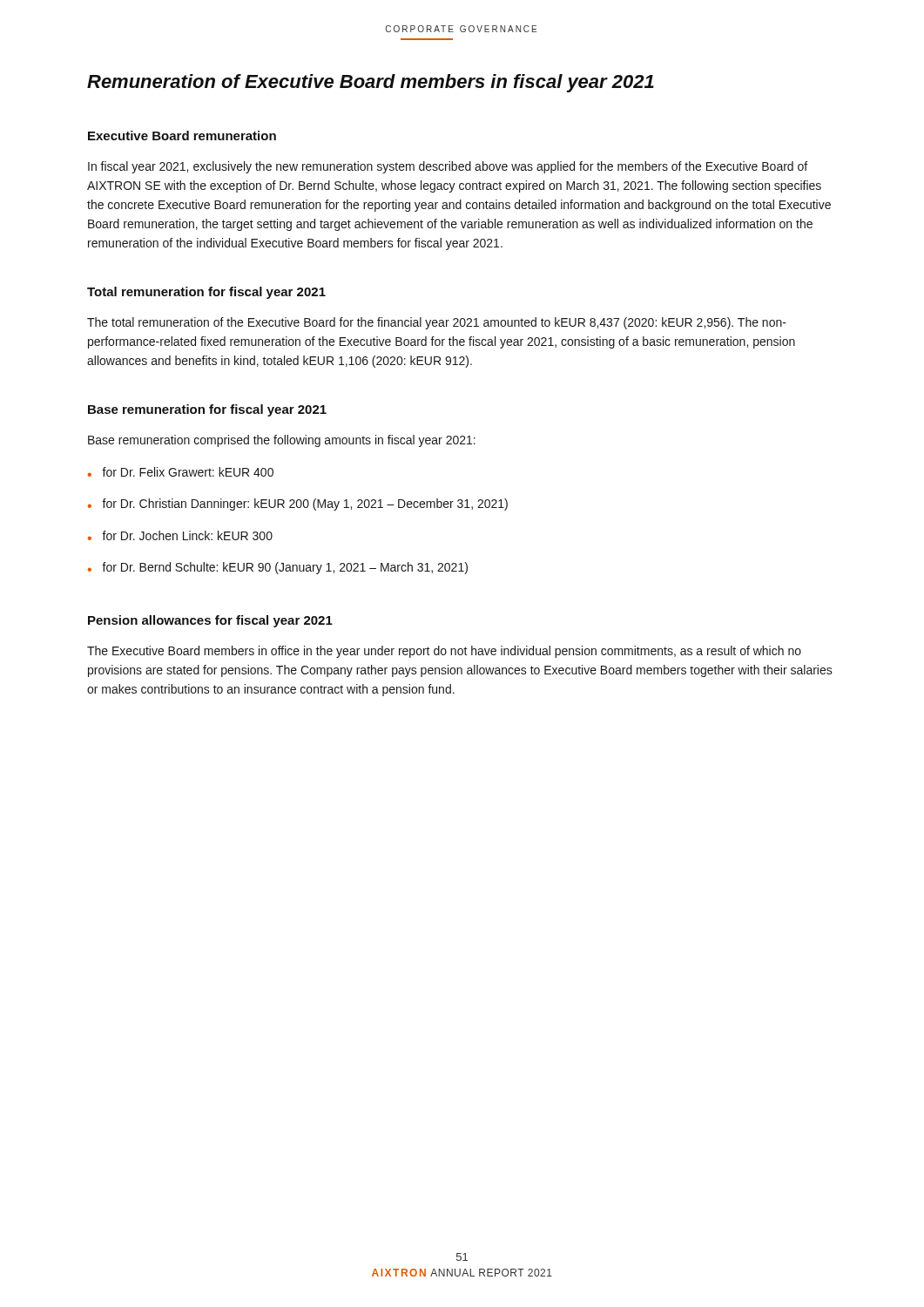
Task: Navigate to the text block starting "In fiscal year 2021, exclusively"
Action: [x=459, y=205]
